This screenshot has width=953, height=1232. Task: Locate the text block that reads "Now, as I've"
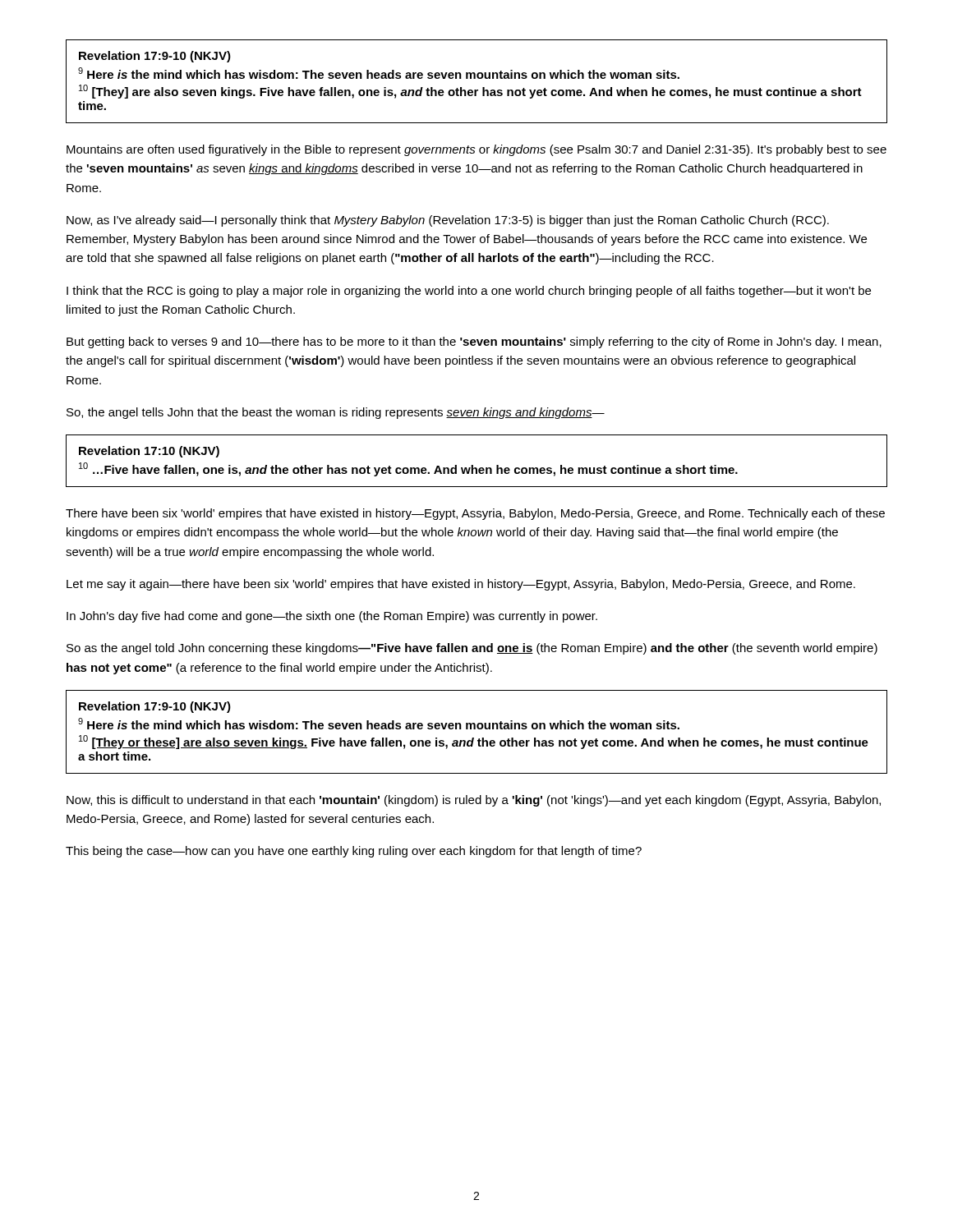467,239
